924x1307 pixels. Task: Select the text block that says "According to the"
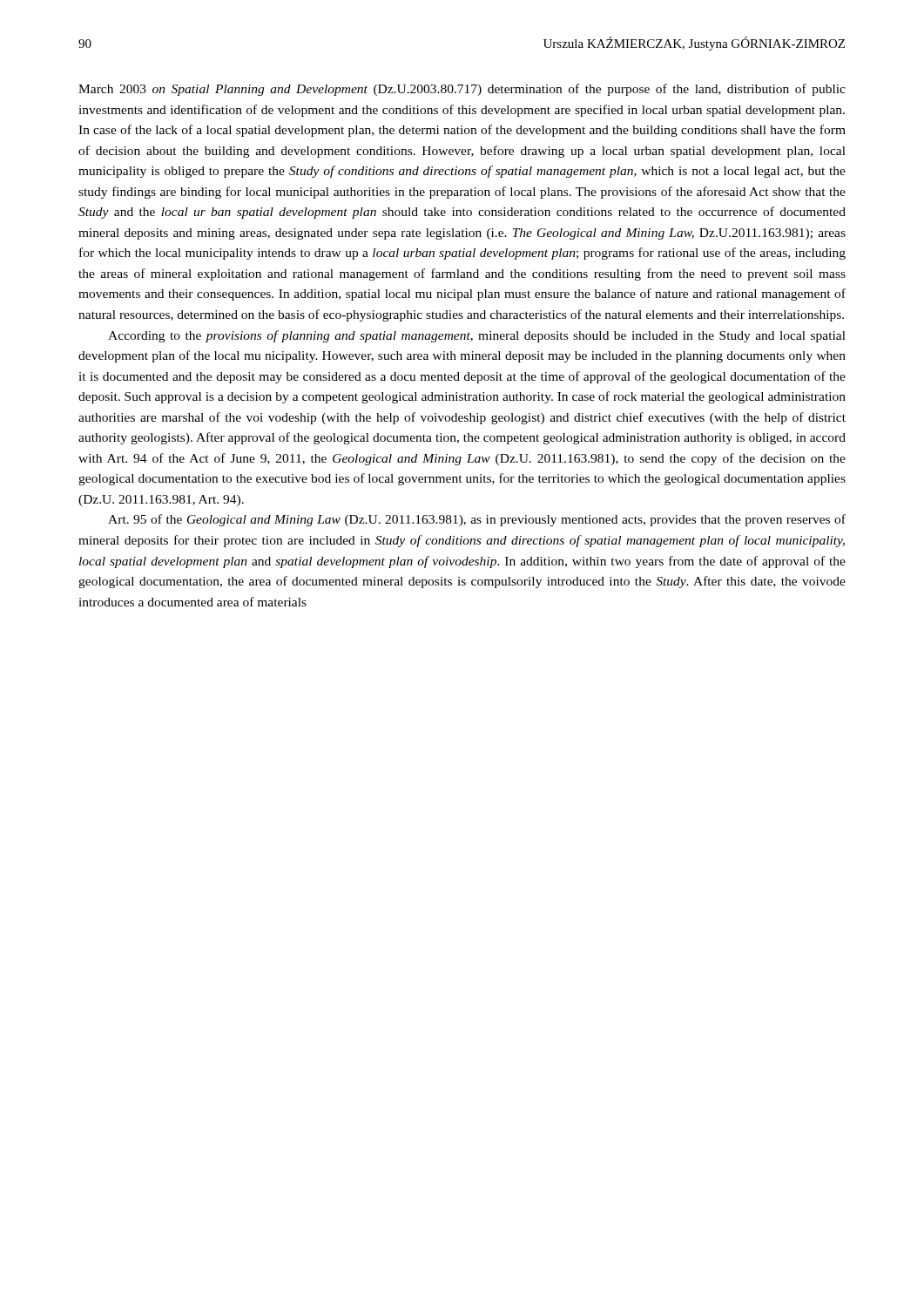point(462,417)
